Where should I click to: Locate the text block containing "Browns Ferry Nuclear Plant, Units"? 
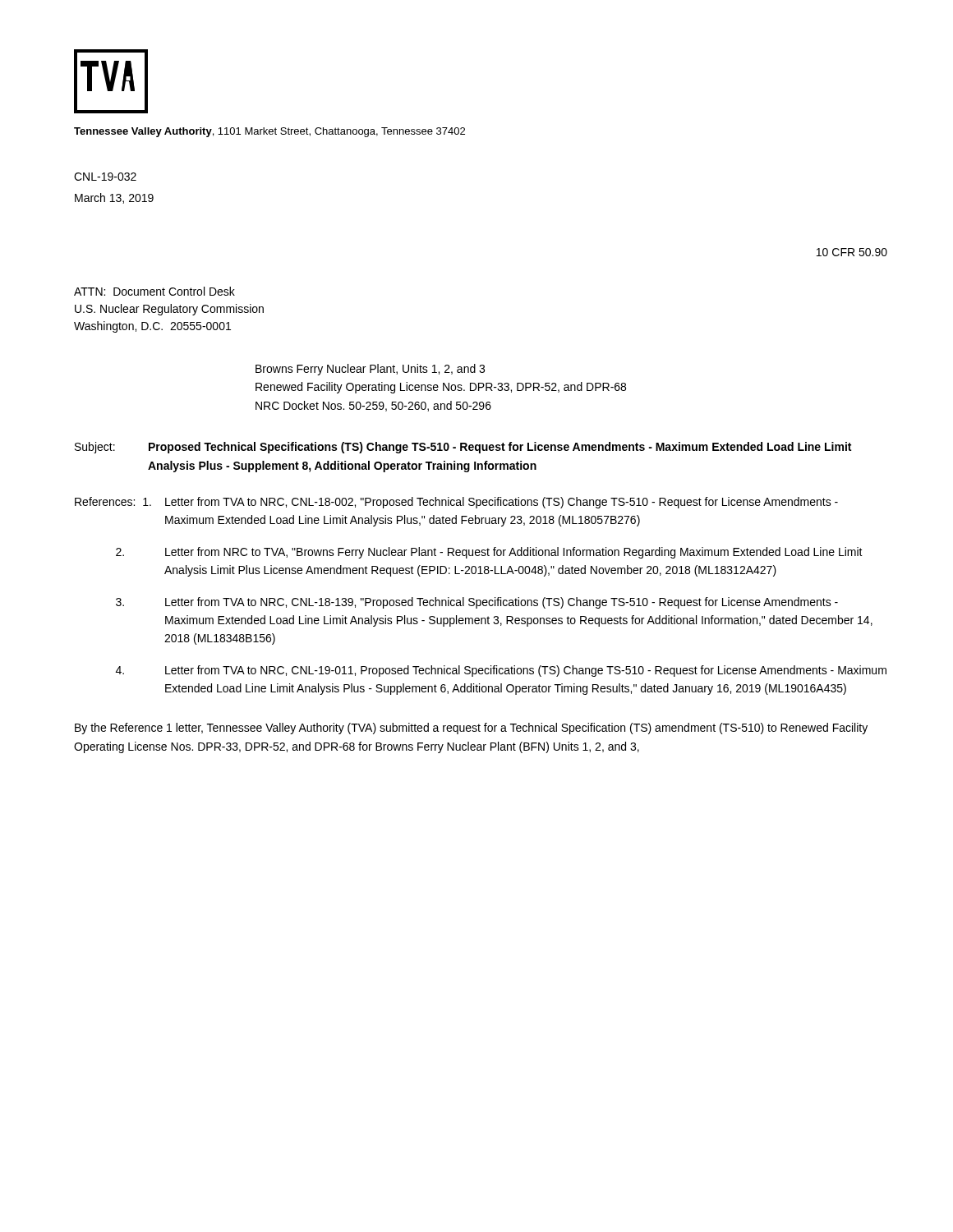(441, 387)
